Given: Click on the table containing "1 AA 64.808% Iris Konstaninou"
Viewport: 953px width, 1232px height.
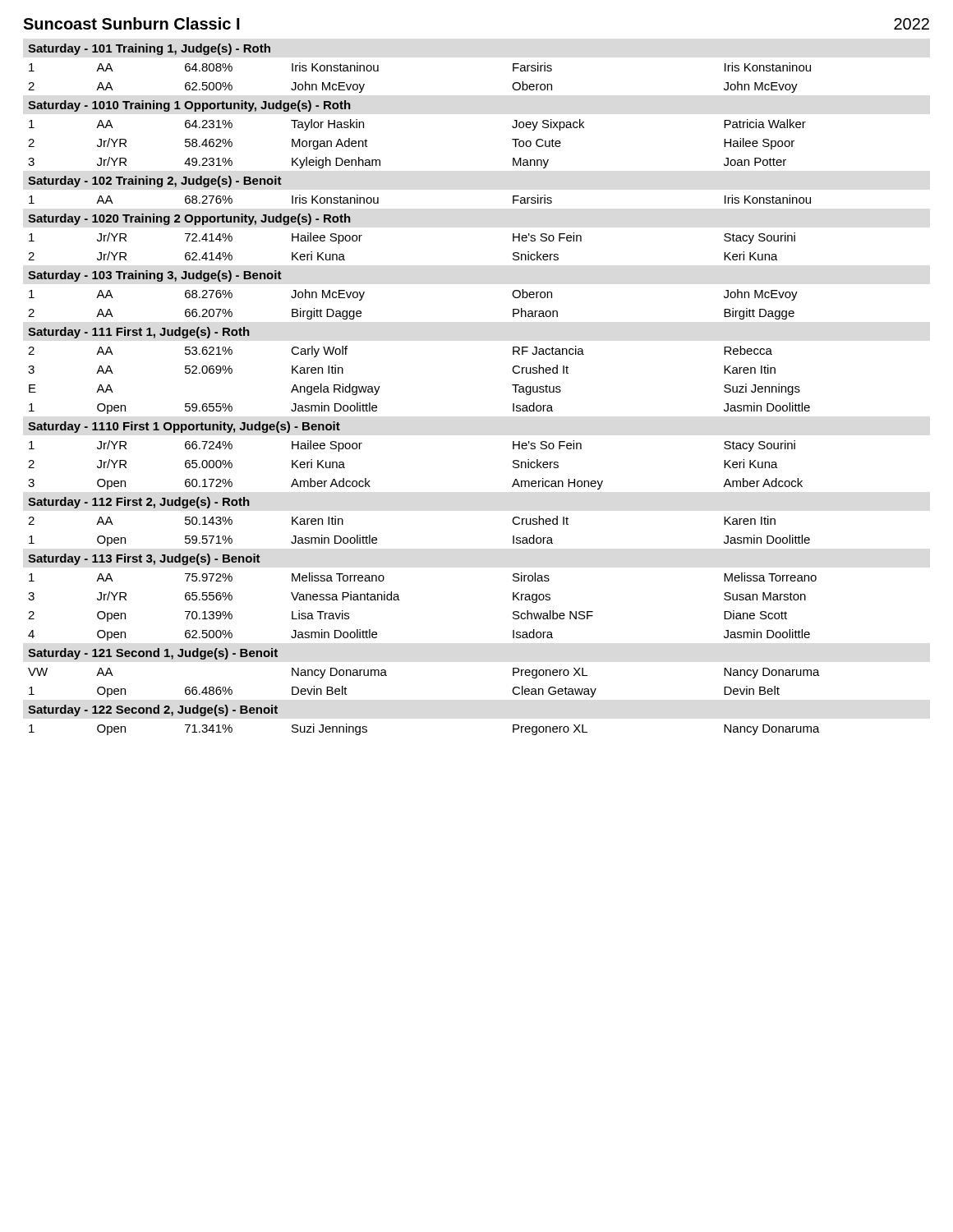Looking at the screenshot, I should [x=476, y=76].
